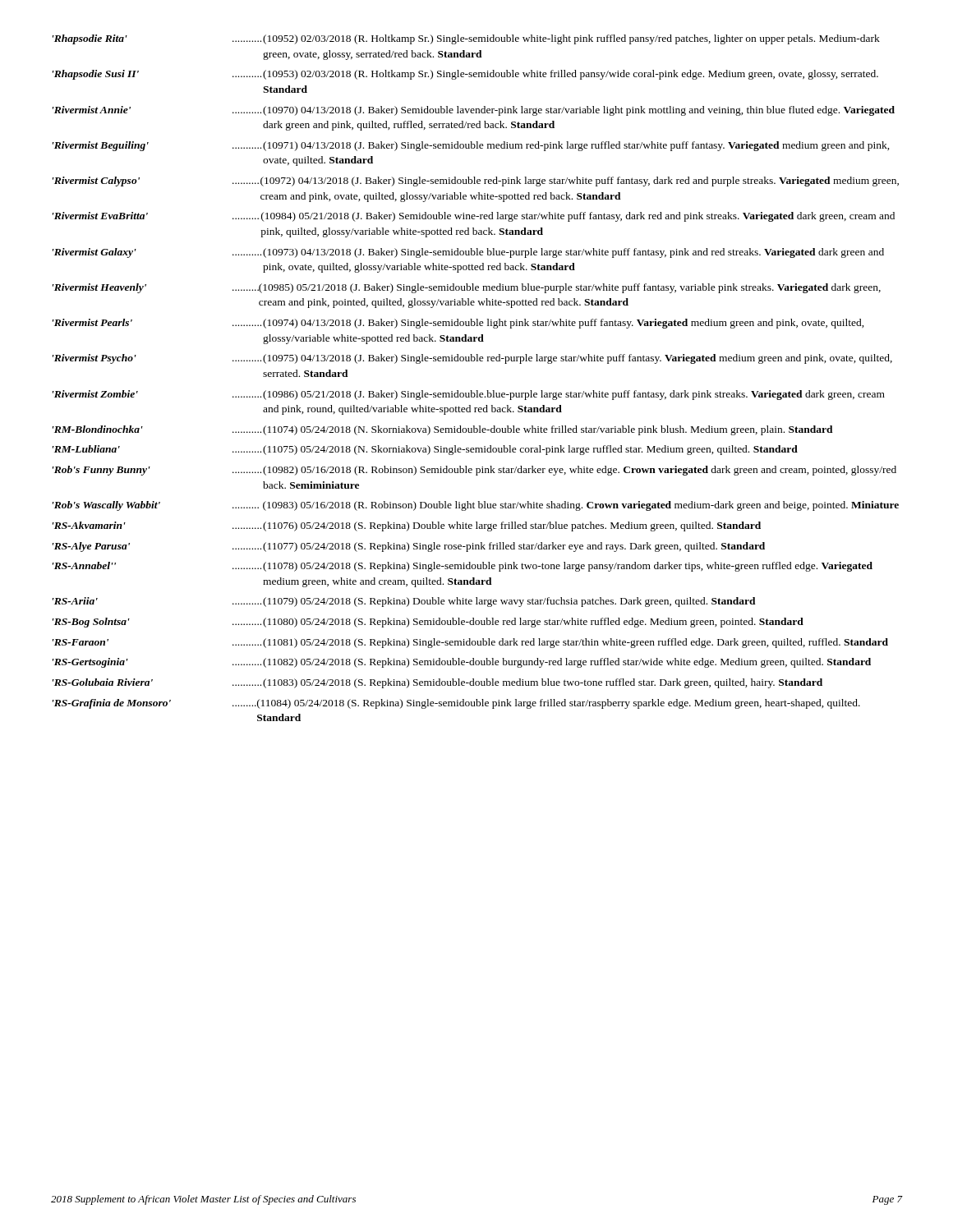953x1232 pixels.
Task: Select the list item with the text "'RS-Annabel'' ..................... (11078) 05/24/2018"
Action: pos(476,574)
